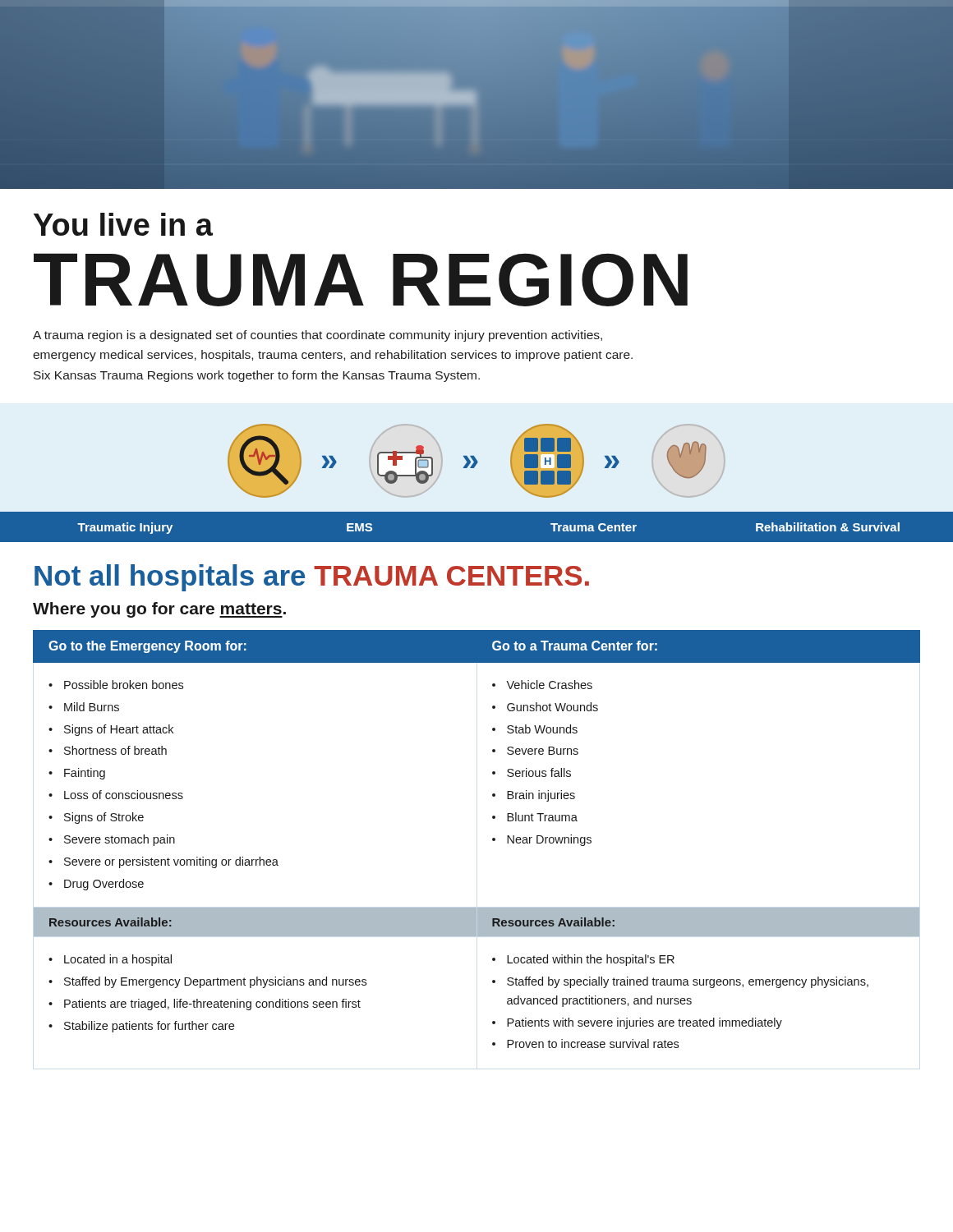Screen dimensions: 1232x953
Task: Point to "• Severe or persistent vomiting or diarrhea"
Action: tap(163, 862)
